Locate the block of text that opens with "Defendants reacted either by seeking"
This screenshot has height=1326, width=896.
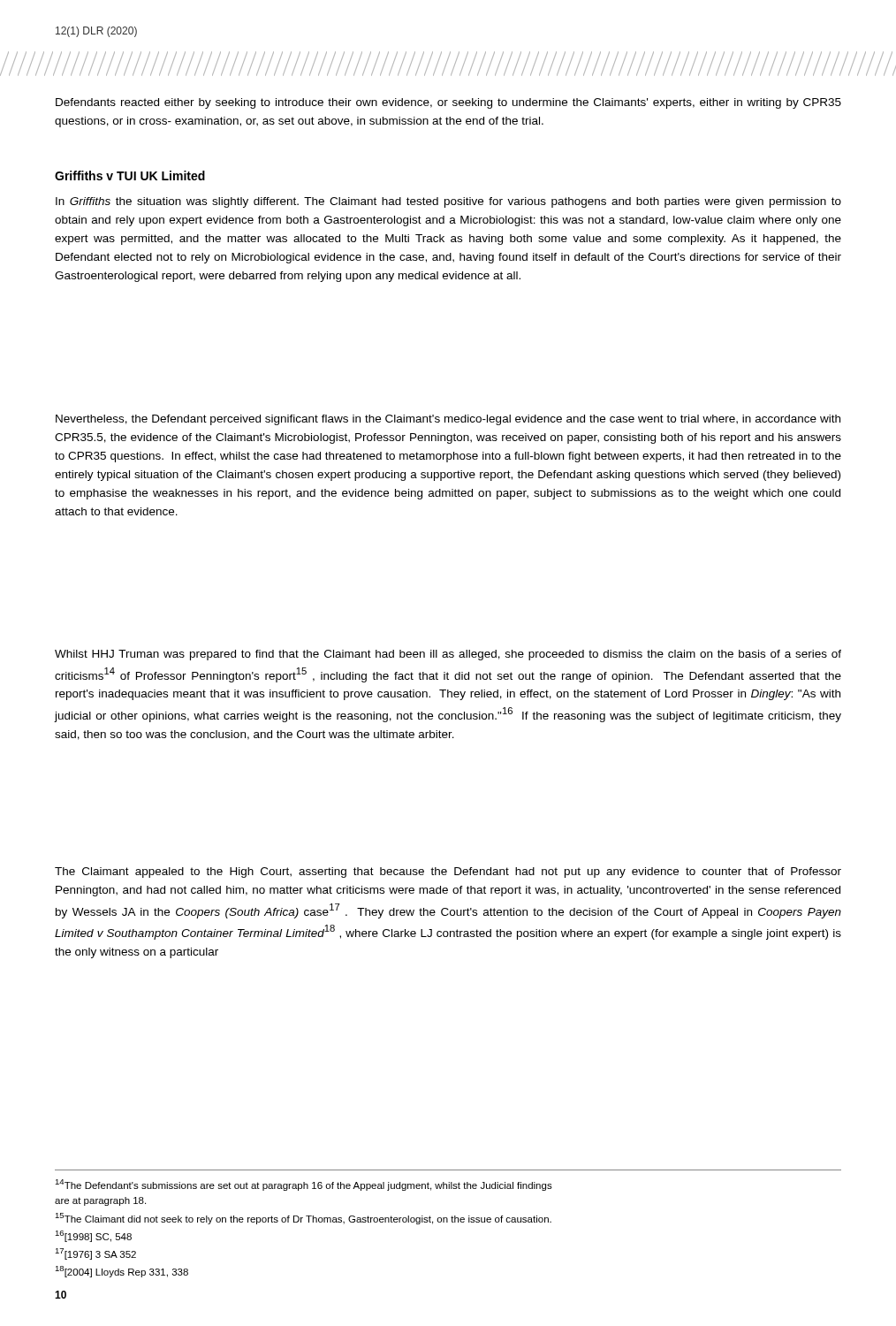pyautogui.click(x=448, y=111)
